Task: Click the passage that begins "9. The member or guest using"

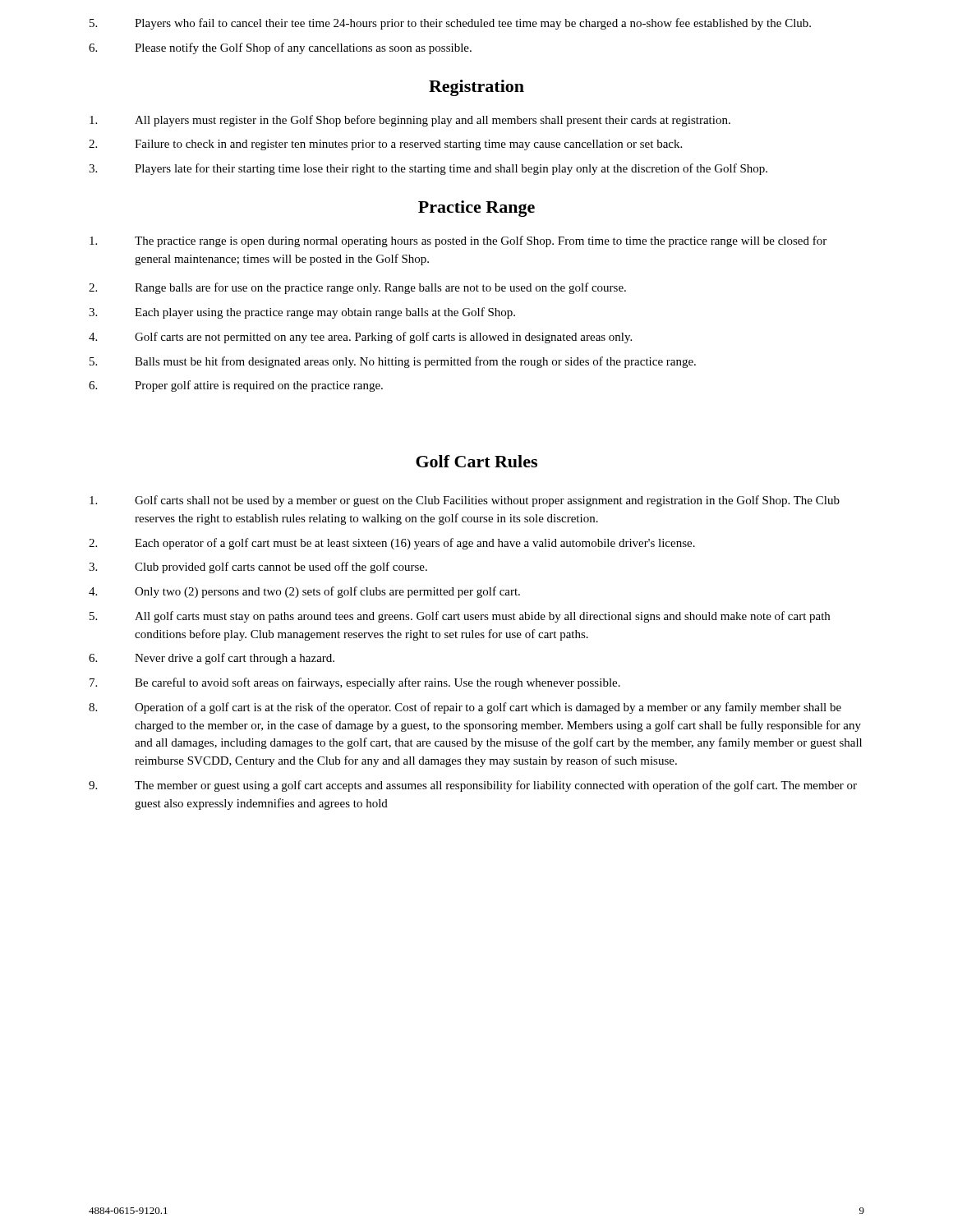Action: click(476, 795)
